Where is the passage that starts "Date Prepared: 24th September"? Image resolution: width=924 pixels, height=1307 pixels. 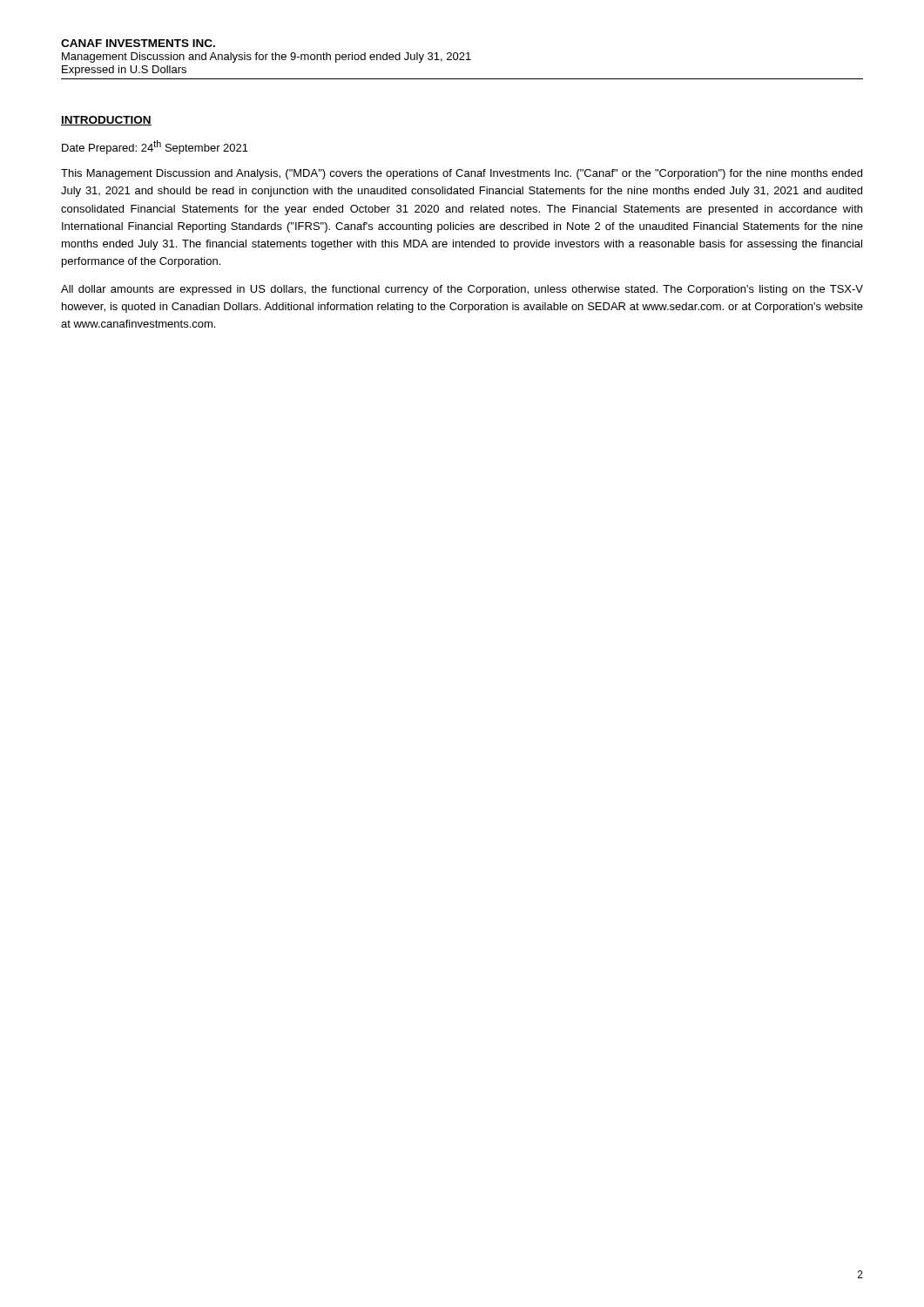tap(155, 147)
